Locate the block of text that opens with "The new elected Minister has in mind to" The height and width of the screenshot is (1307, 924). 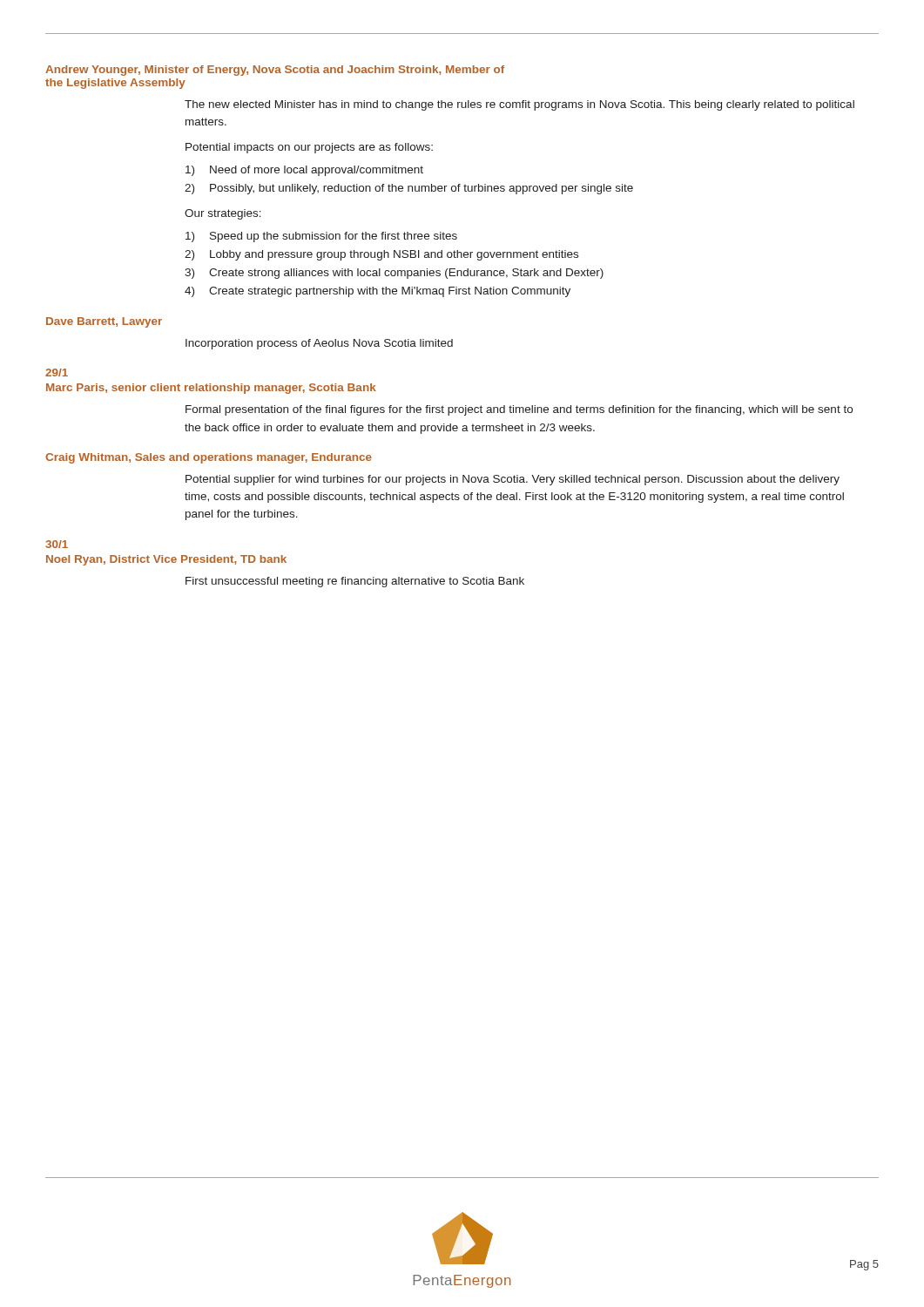point(520,113)
